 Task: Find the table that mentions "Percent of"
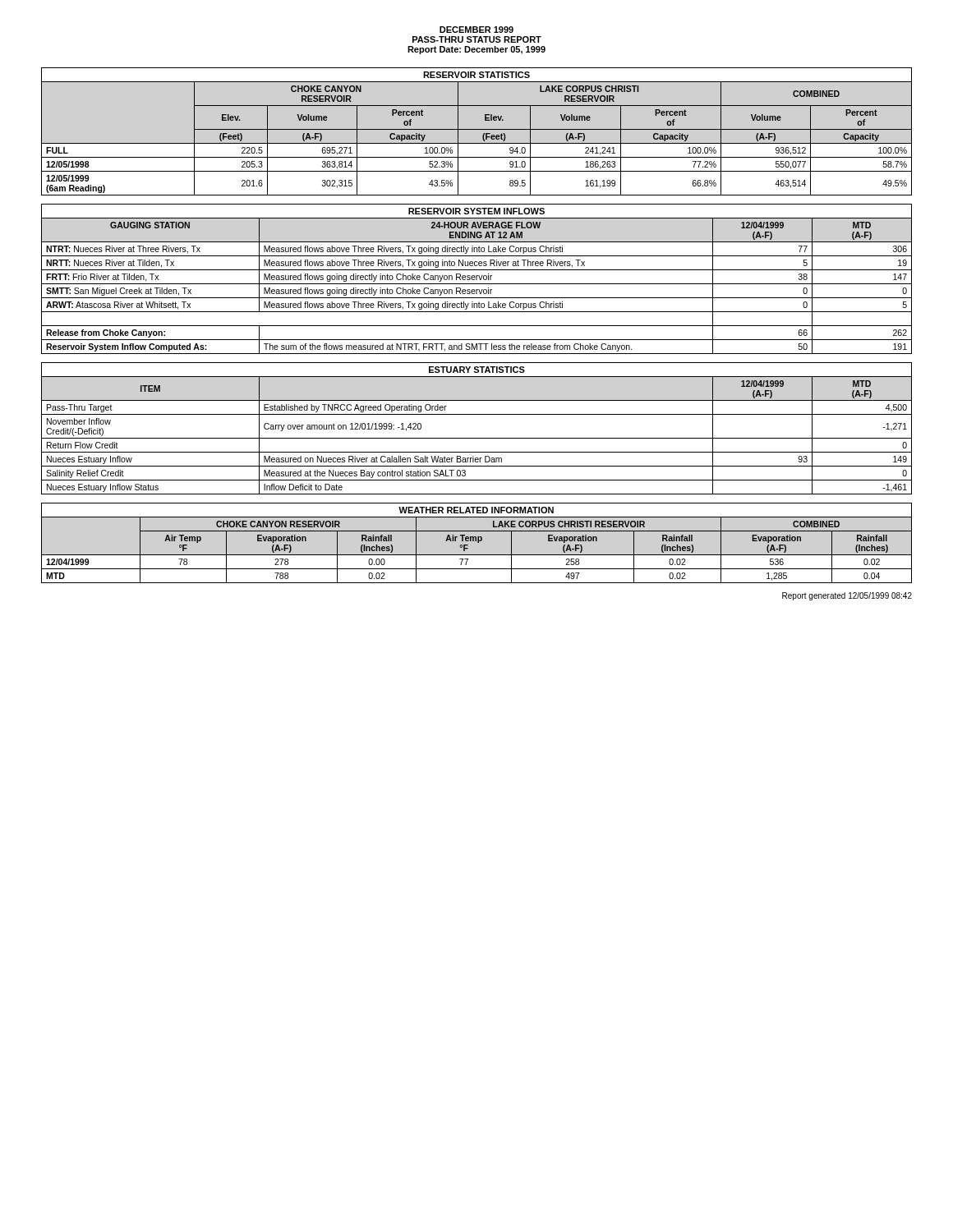[476, 131]
